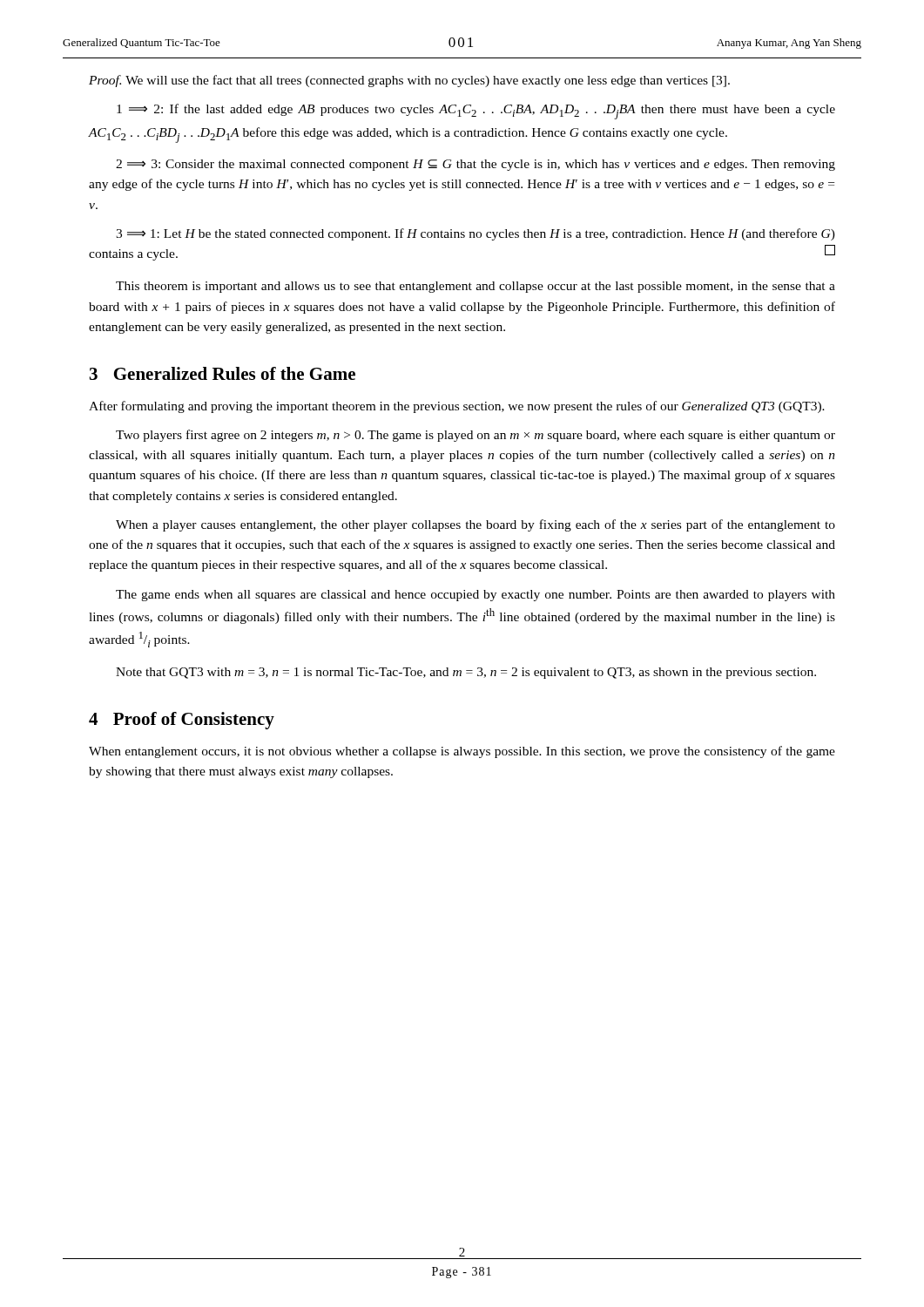Click the passage that begins "Proof. We will use the fact that all"
924x1307 pixels.
pos(462,80)
